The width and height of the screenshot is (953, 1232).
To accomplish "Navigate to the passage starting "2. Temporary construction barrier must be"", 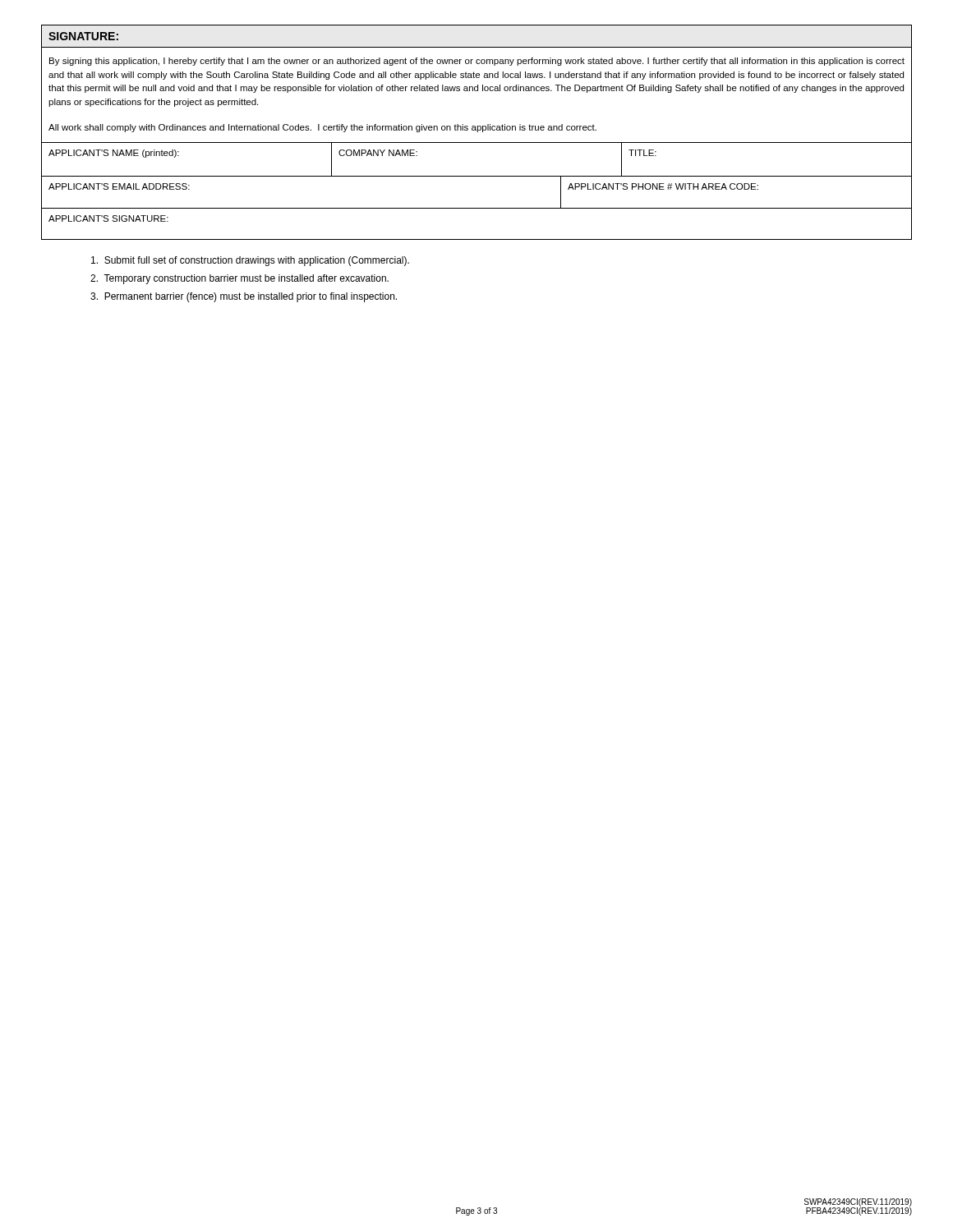I will [240, 278].
